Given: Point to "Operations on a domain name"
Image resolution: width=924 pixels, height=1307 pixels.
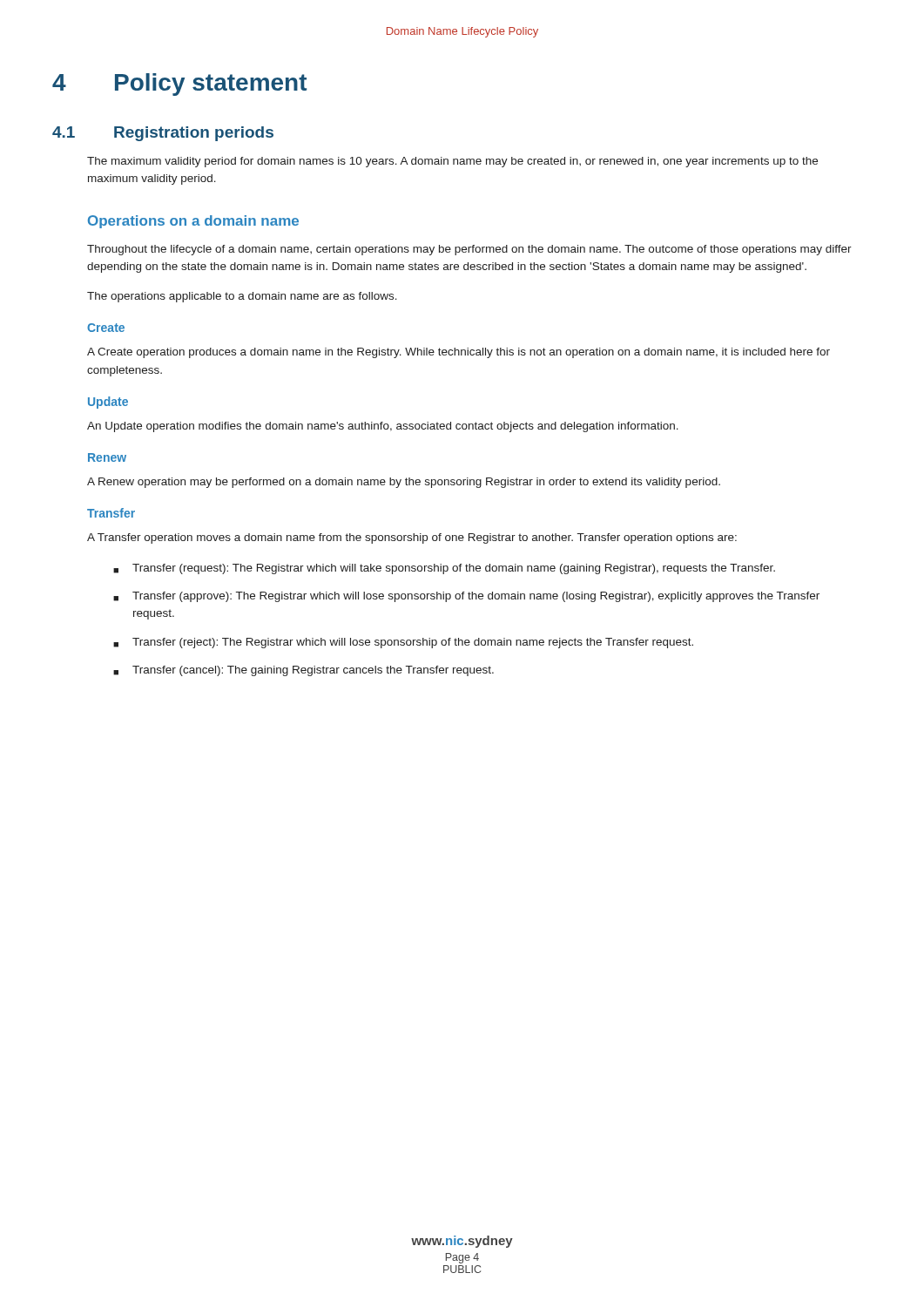Looking at the screenshot, I should click(x=193, y=222).
